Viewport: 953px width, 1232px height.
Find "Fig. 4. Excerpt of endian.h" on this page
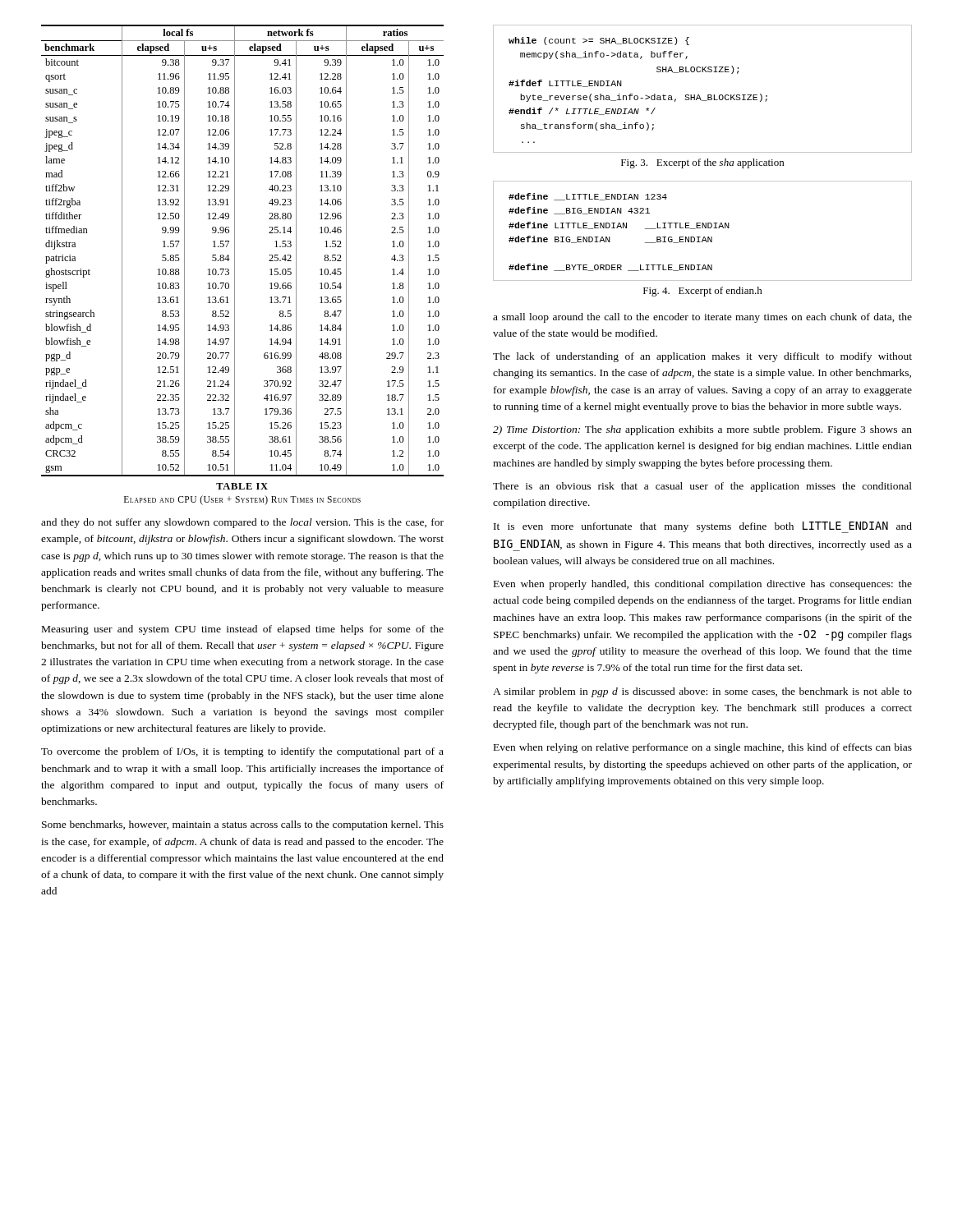point(702,290)
